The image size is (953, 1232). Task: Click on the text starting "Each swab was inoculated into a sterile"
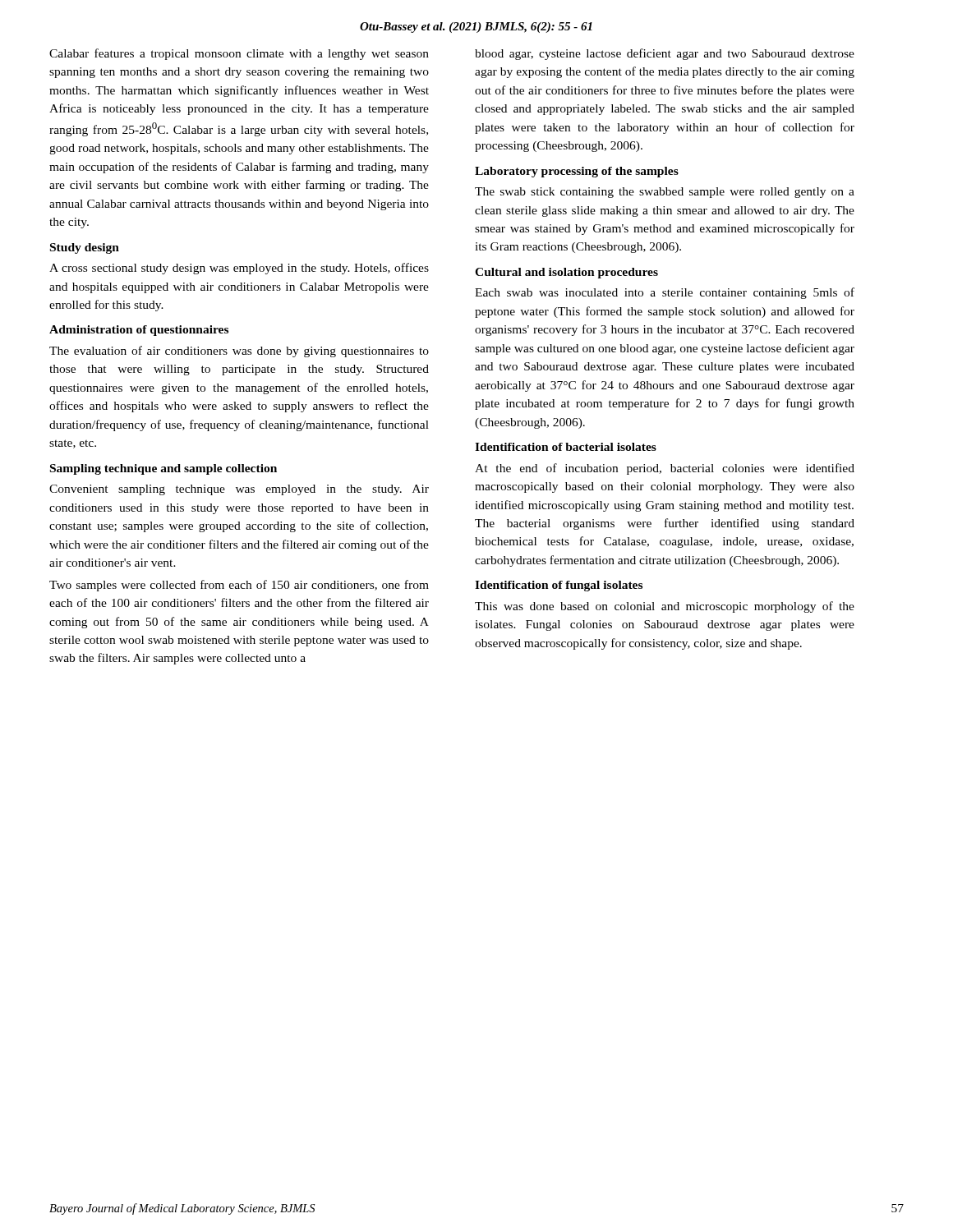[x=665, y=357]
